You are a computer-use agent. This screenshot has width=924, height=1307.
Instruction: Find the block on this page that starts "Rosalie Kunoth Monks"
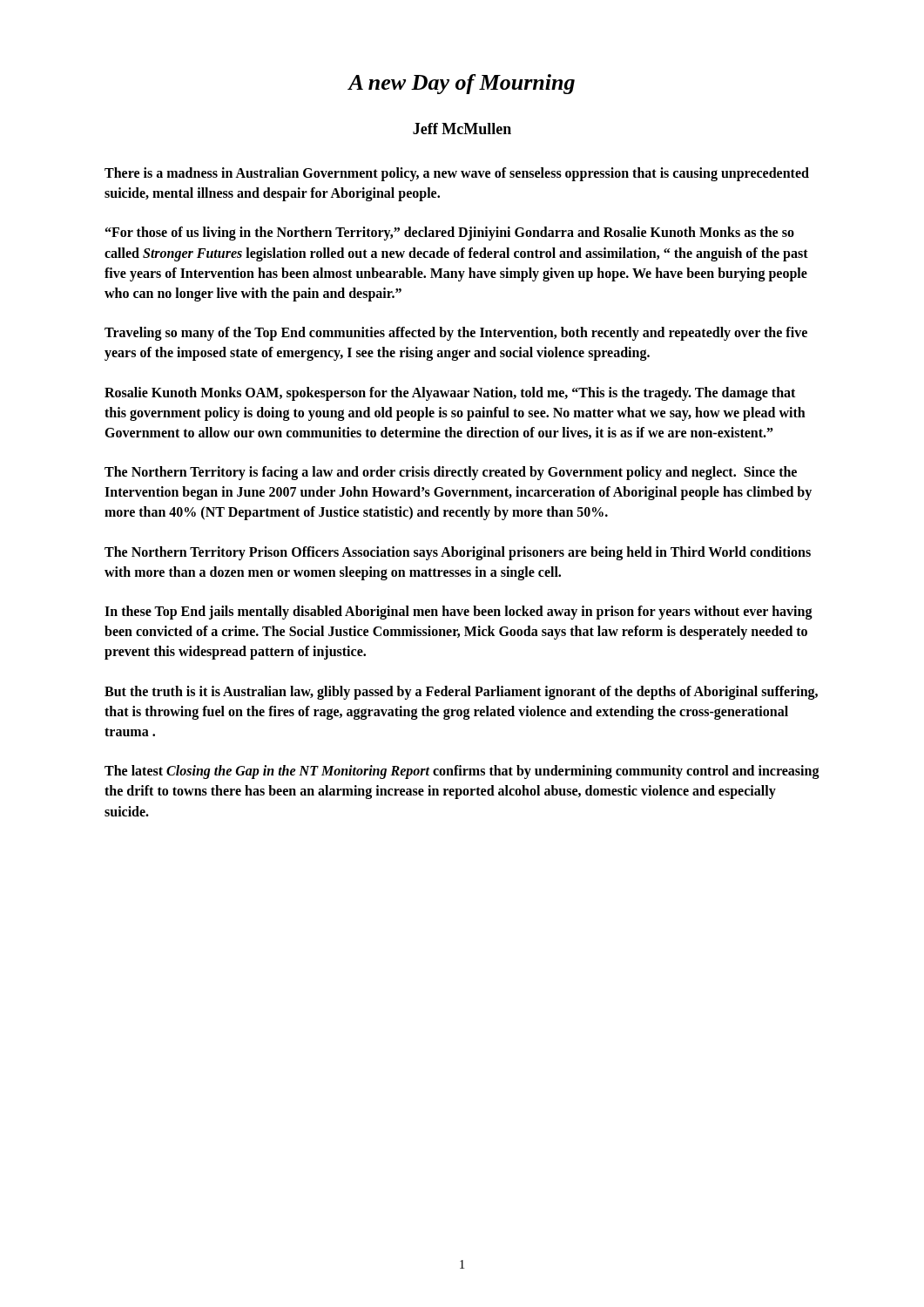[455, 412]
